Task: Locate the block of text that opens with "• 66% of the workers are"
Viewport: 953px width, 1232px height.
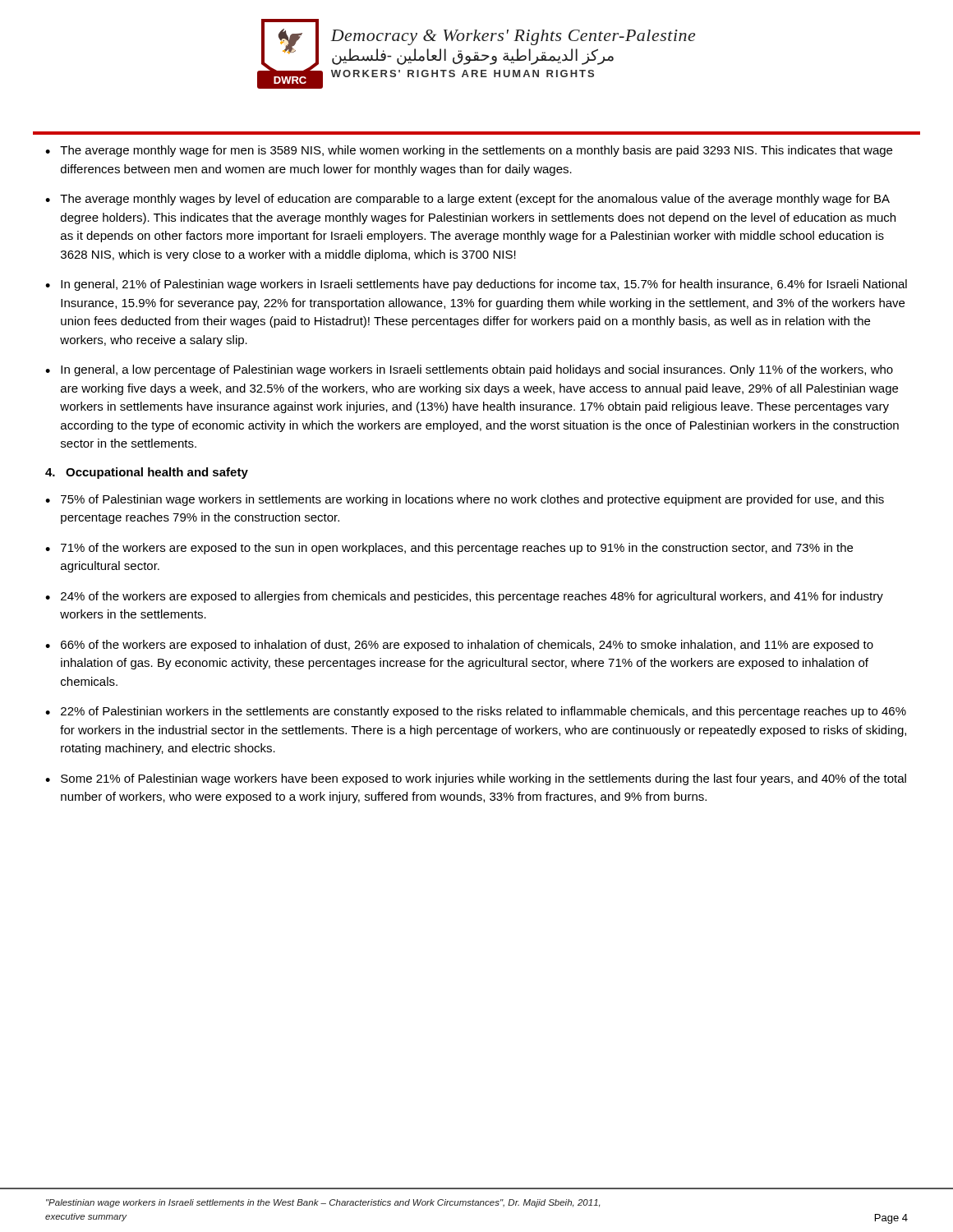Action: 476,663
